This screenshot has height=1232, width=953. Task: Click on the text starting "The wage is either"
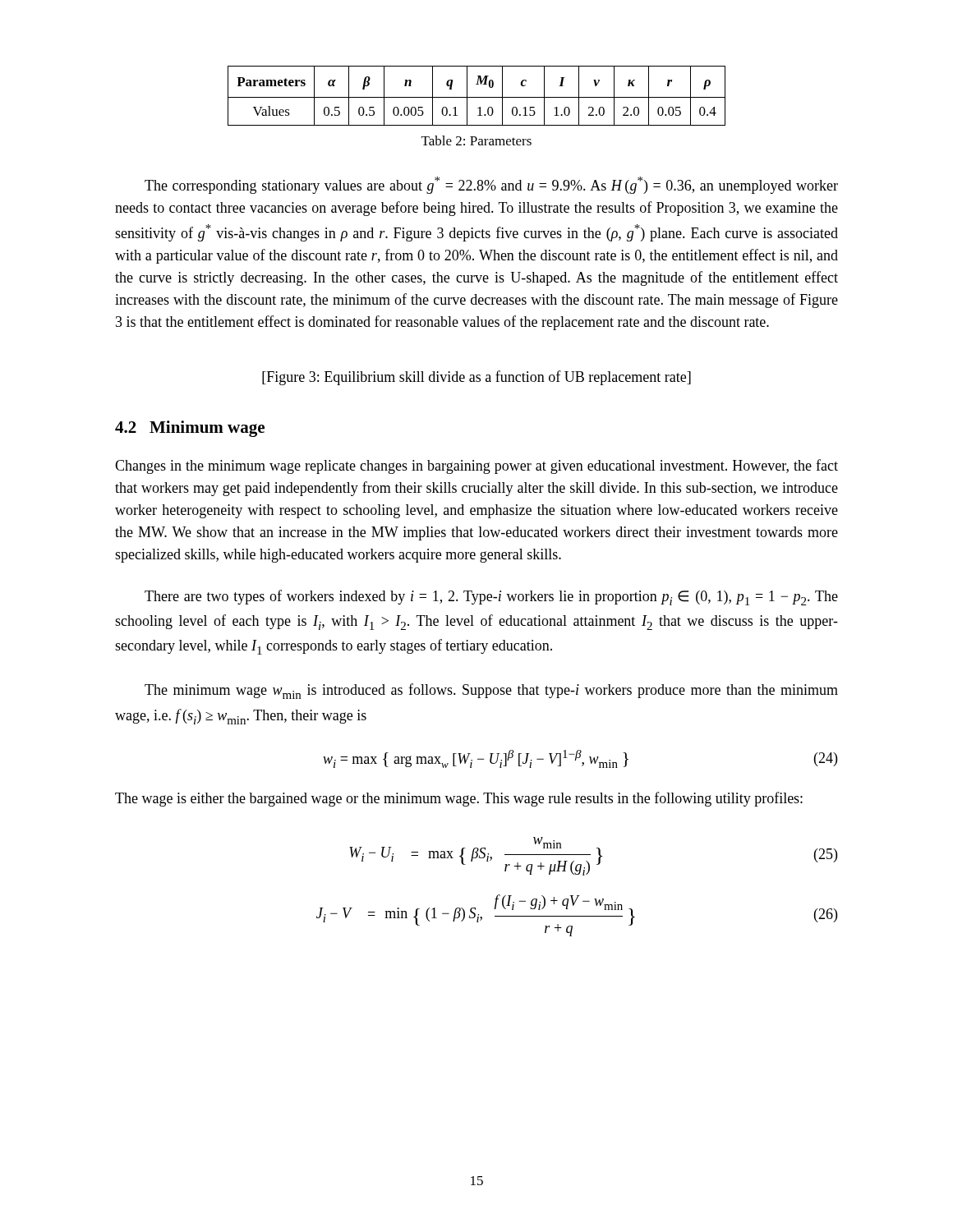pos(459,798)
